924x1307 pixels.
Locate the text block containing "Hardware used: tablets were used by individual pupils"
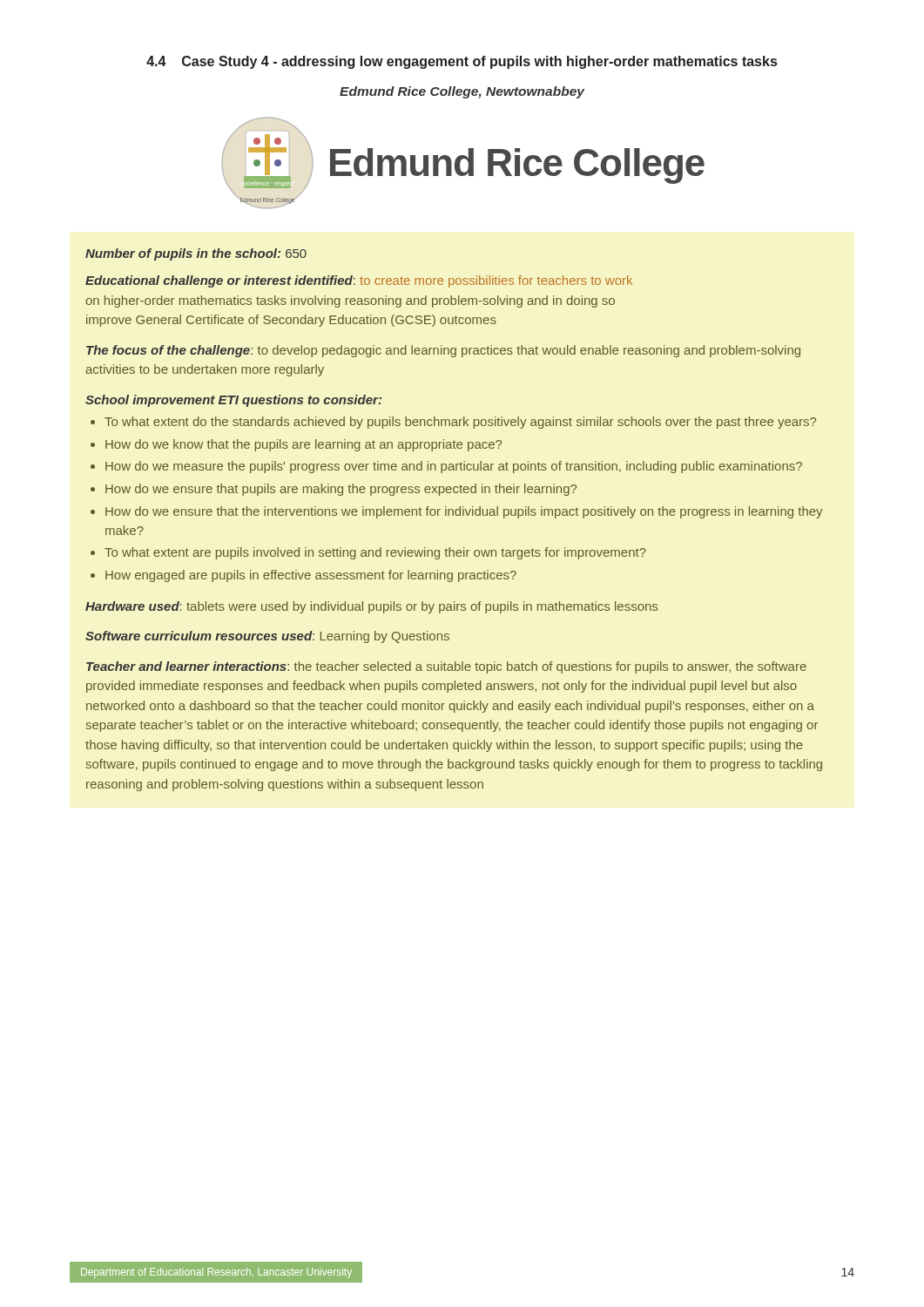click(x=372, y=606)
